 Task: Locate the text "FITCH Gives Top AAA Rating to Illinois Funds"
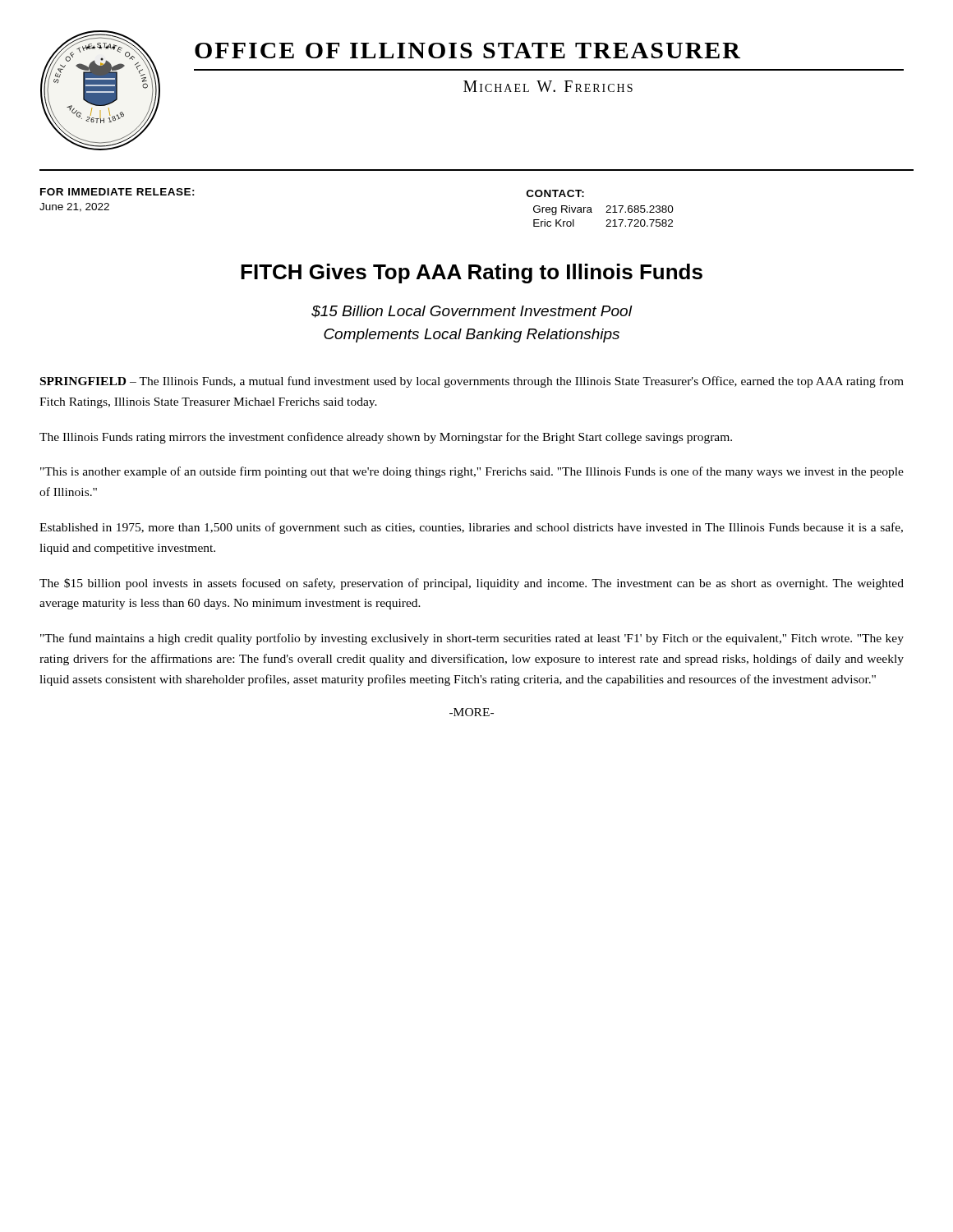pos(472,272)
